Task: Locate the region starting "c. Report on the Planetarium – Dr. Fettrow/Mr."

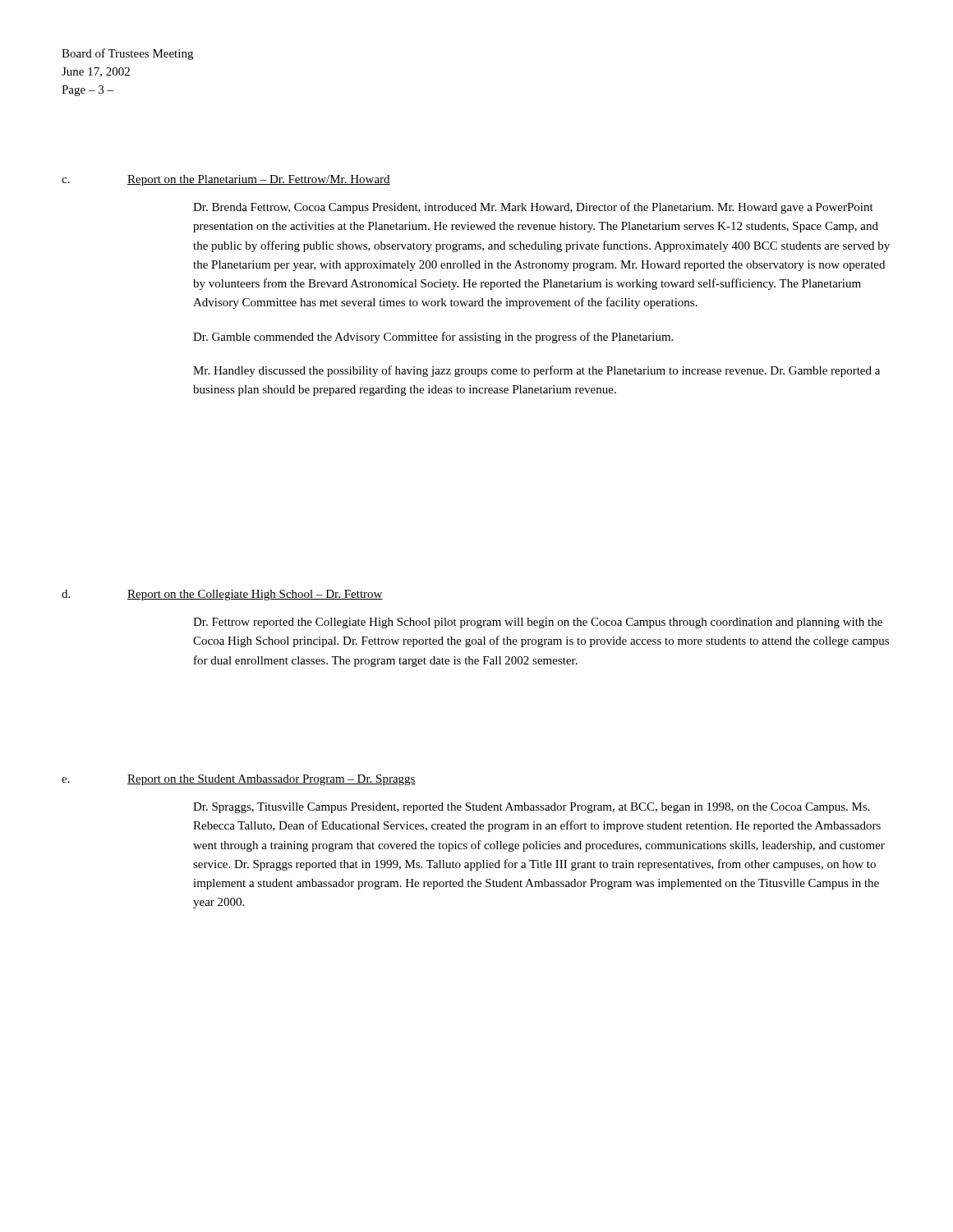Action: (x=476, y=286)
